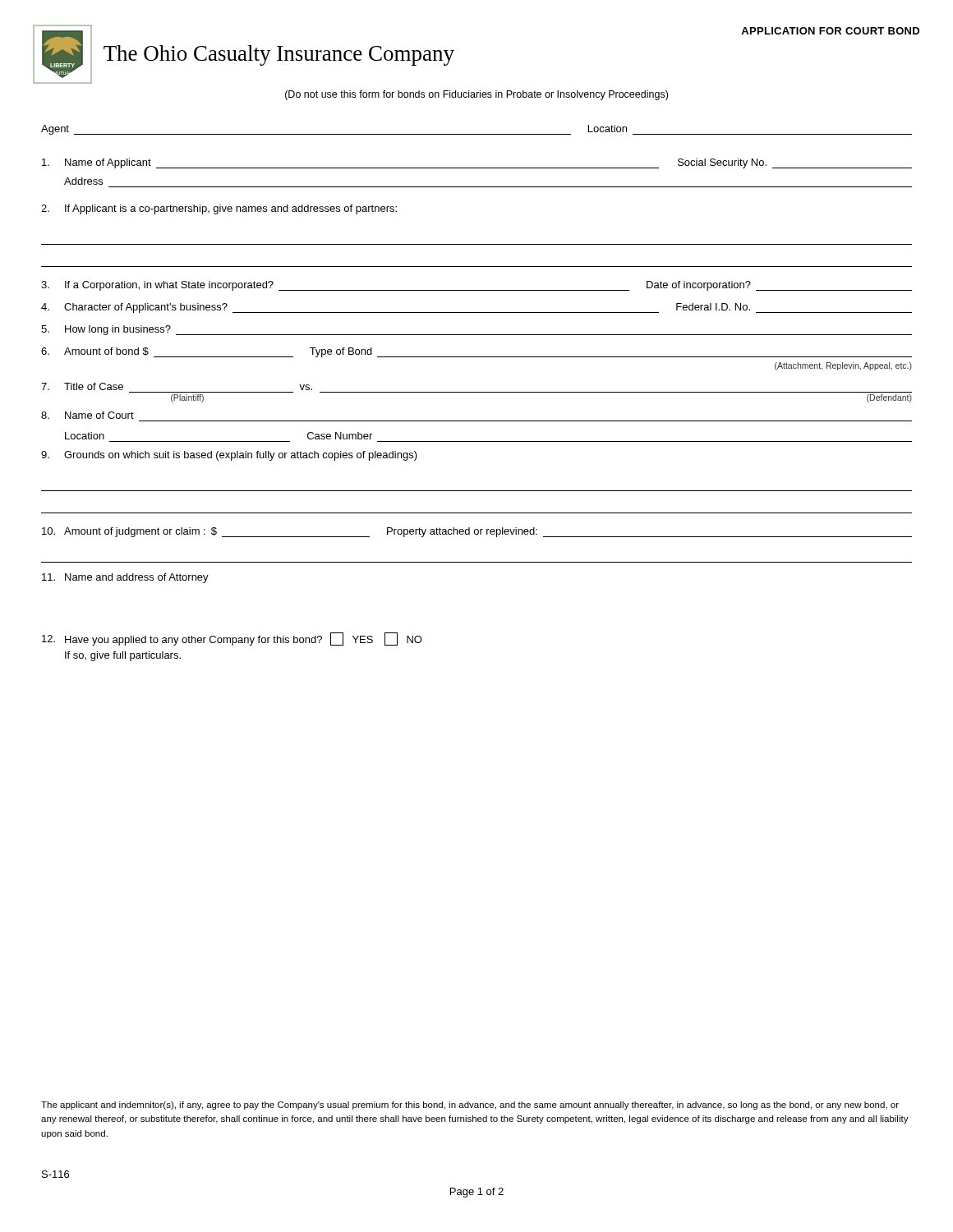Locate the logo

tap(62, 55)
